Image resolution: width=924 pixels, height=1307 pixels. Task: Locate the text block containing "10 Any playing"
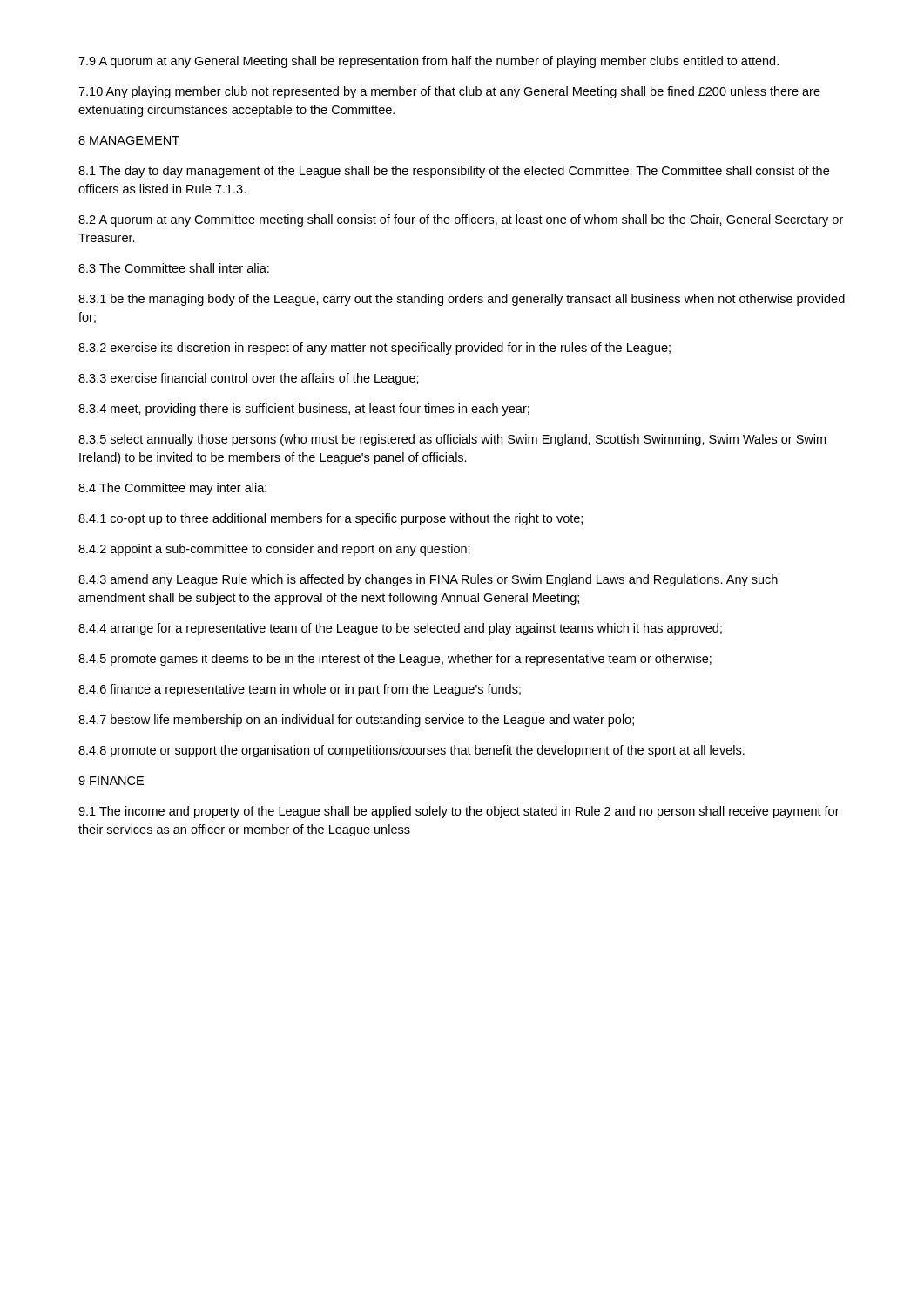click(x=449, y=101)
